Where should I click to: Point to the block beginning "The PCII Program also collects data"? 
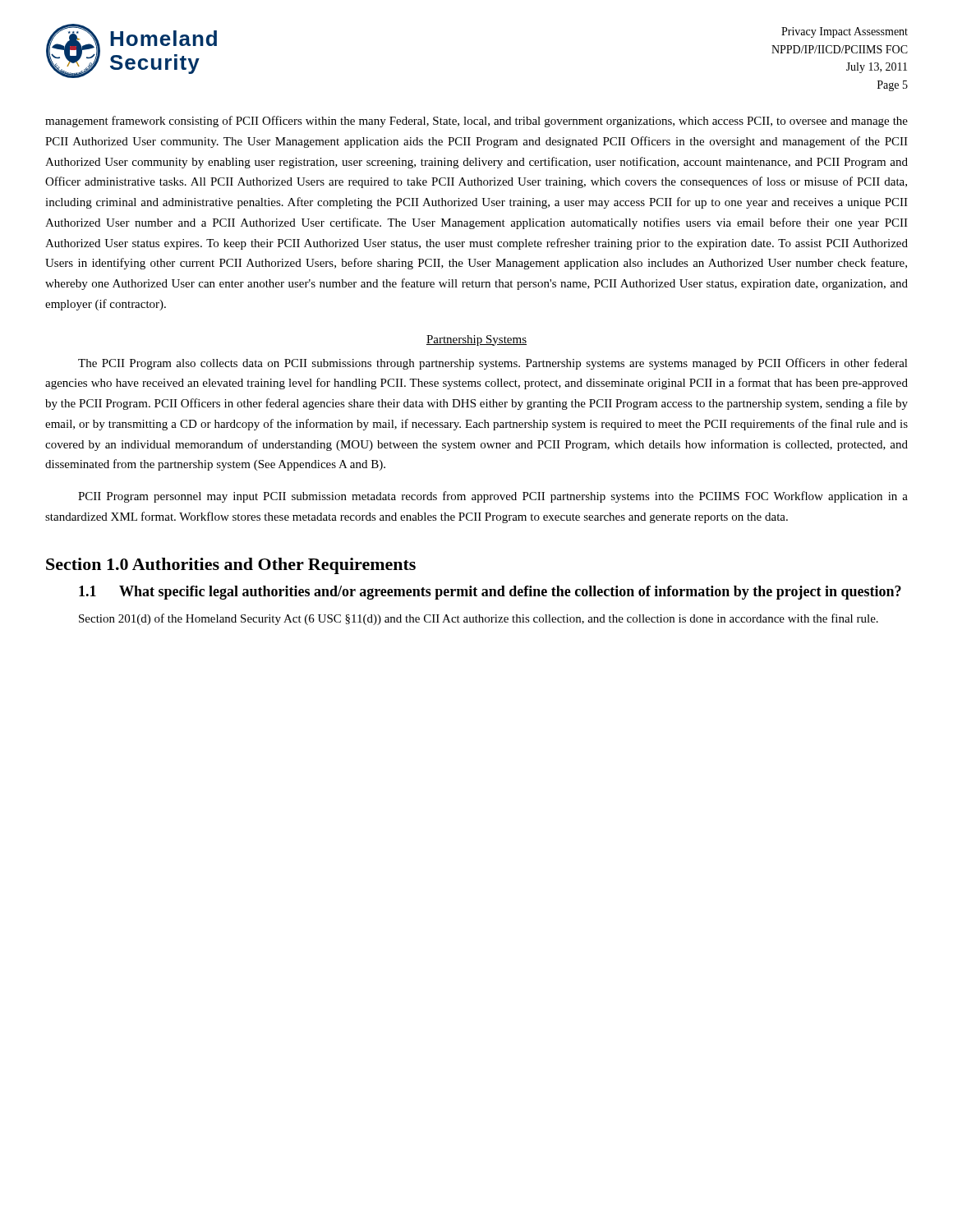pyautogui.click(x=476, y=413)
